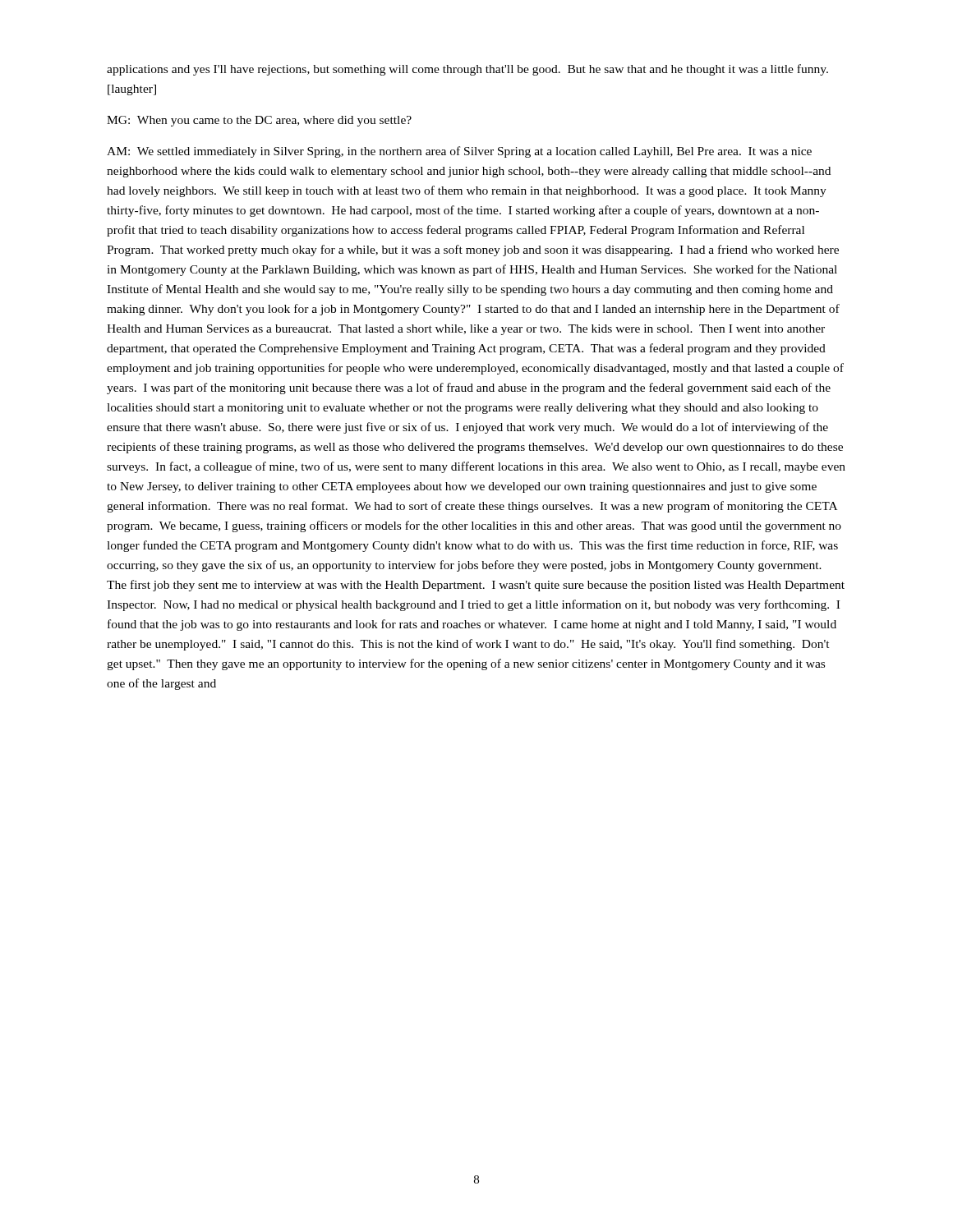Locate the block of text that opens with "AM: We settled immediately in"
Screen dimensions: 1232x953
click(476, 417)
